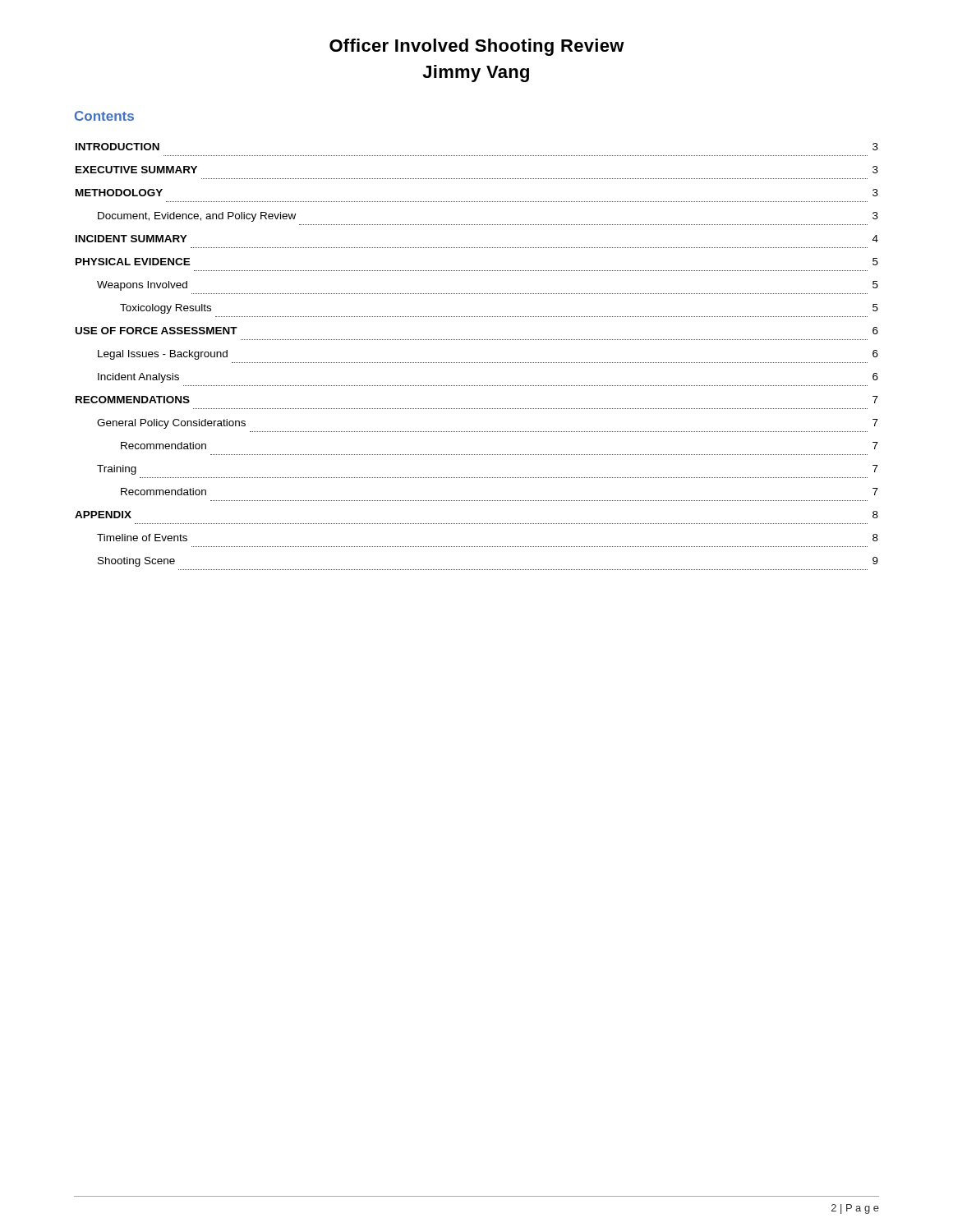The image size is (953, 1232).
Task: Find "EXECUTIVE SUMMARY 3" on this page
Action: point(476,170)
